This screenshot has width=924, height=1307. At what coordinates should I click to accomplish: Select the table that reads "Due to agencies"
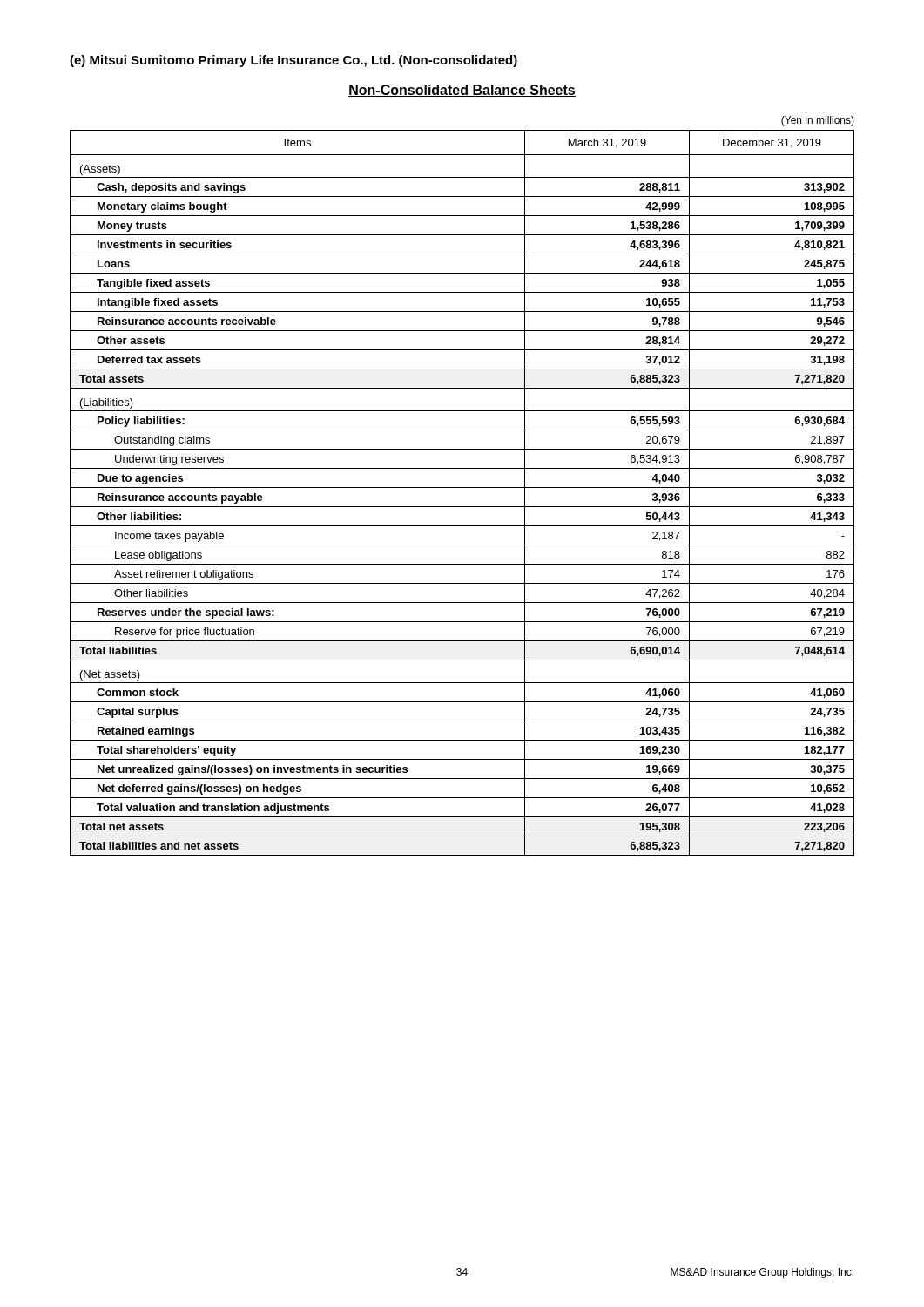[x=462, y=485]
